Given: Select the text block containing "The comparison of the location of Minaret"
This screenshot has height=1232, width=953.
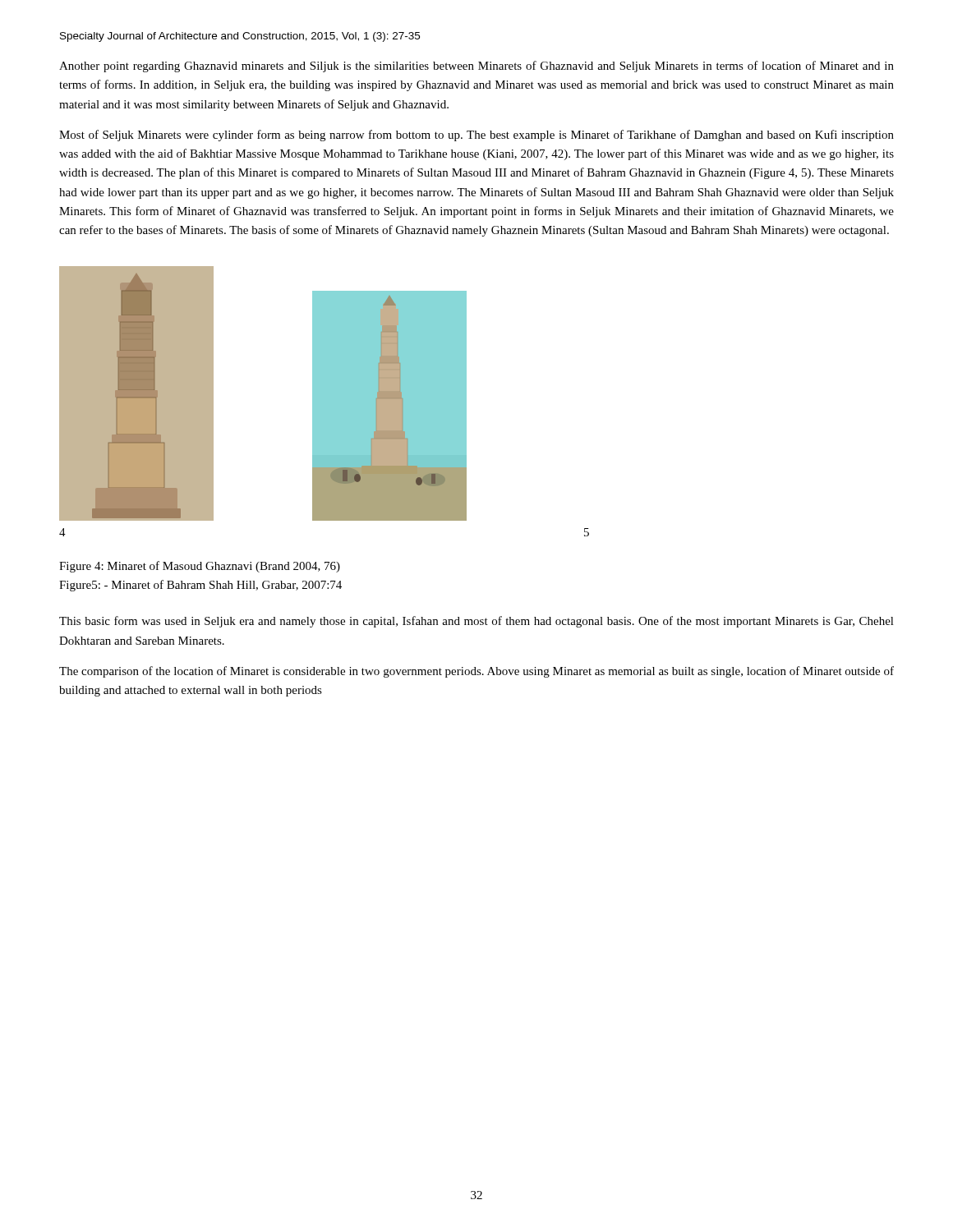Looking at the screenshot, I should (476, 680).
